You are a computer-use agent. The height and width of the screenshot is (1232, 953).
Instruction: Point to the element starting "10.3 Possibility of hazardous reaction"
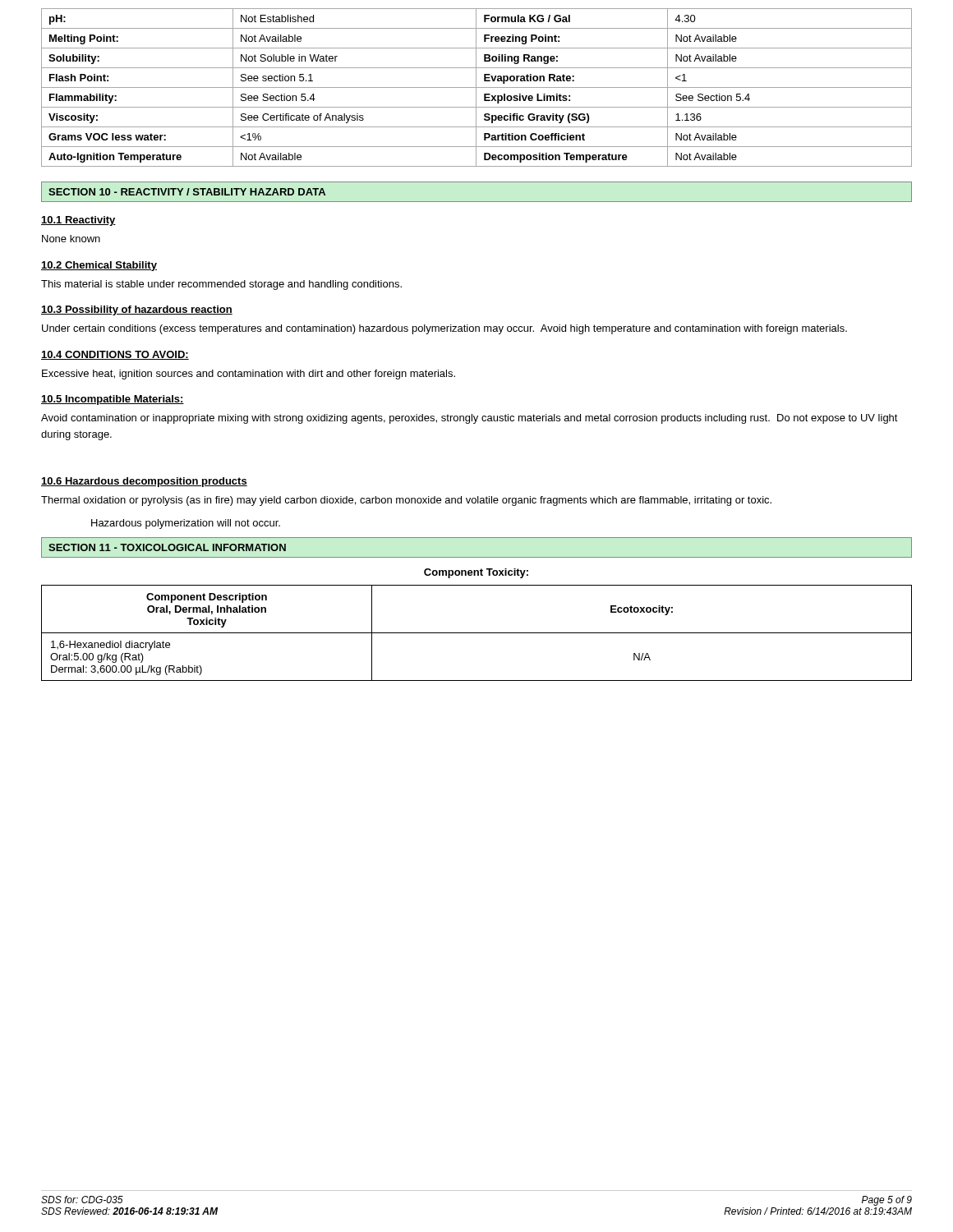click(137, 310)
